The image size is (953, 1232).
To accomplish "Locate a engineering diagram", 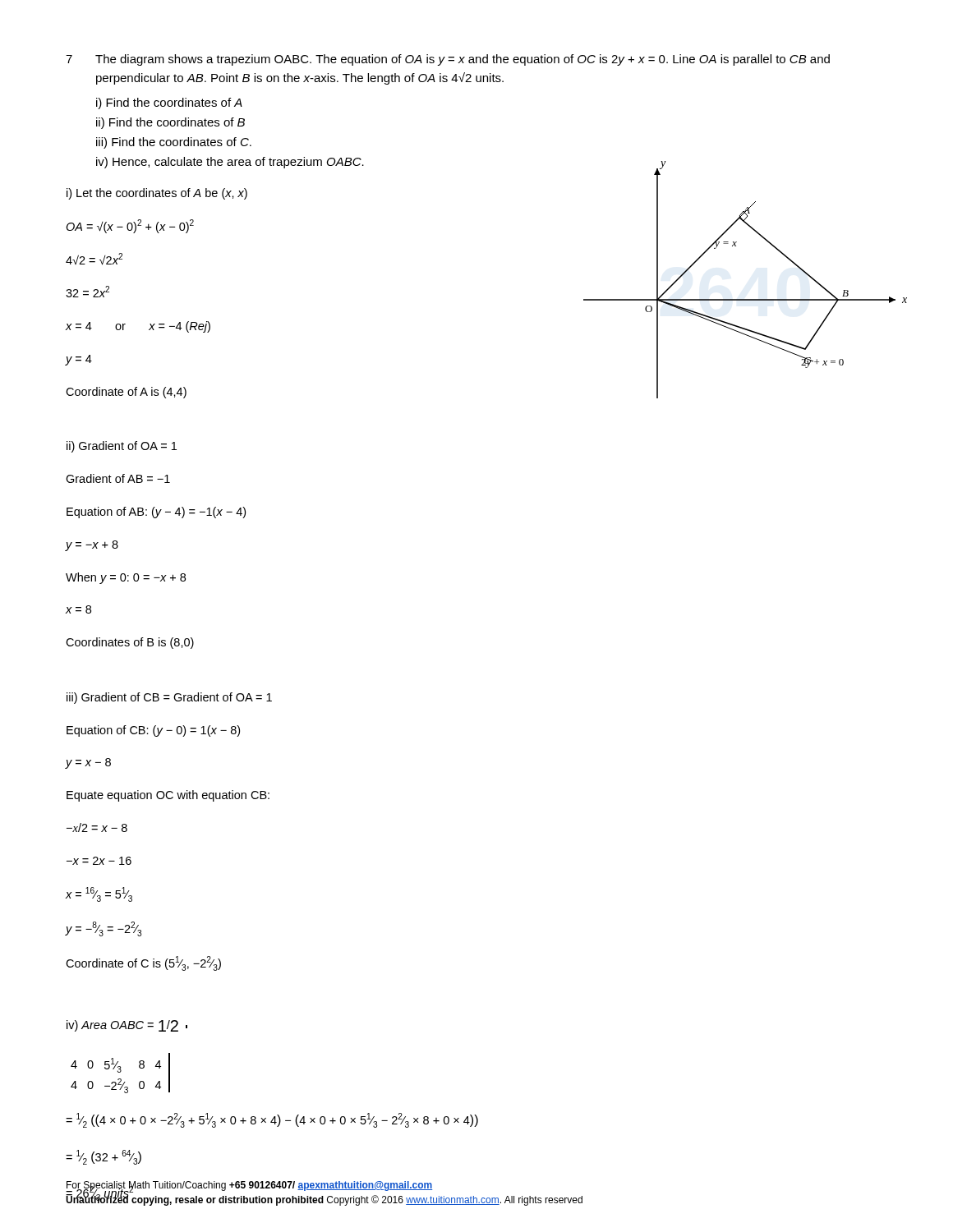I will pos(735,287).
